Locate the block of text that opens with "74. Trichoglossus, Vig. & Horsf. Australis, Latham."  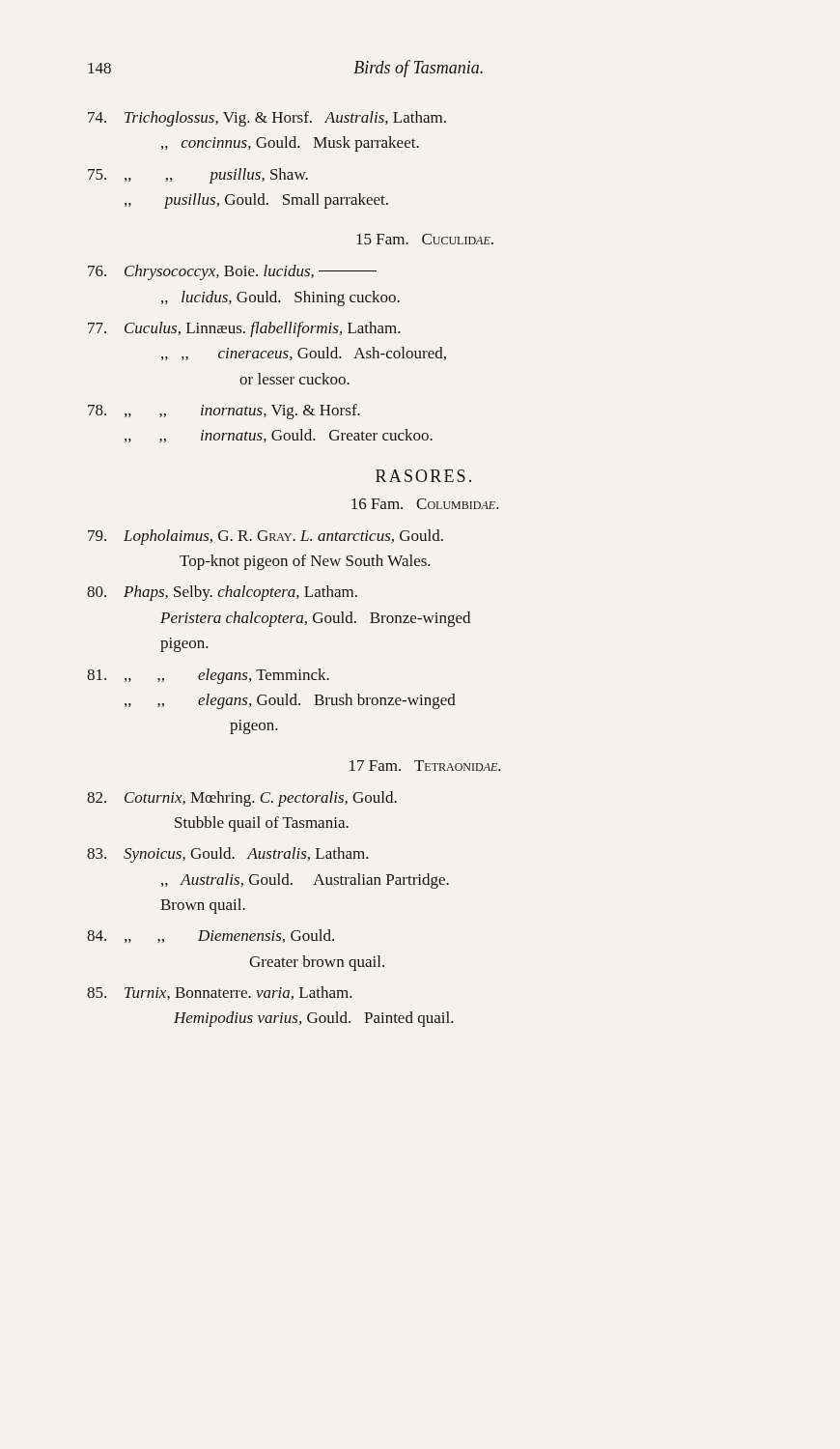[x=425, y=131]
